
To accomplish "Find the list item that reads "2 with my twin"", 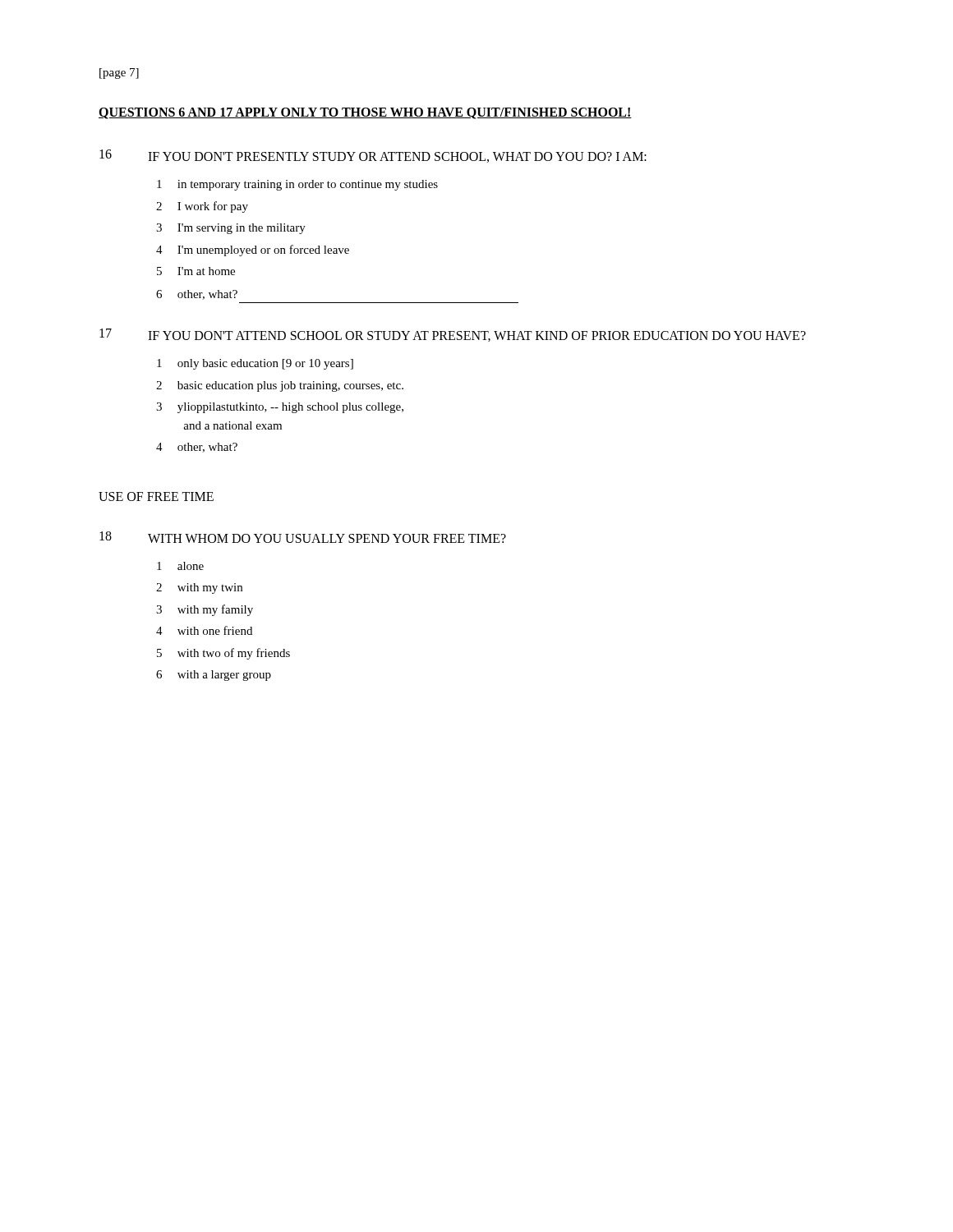I will (x=200, y=587).
